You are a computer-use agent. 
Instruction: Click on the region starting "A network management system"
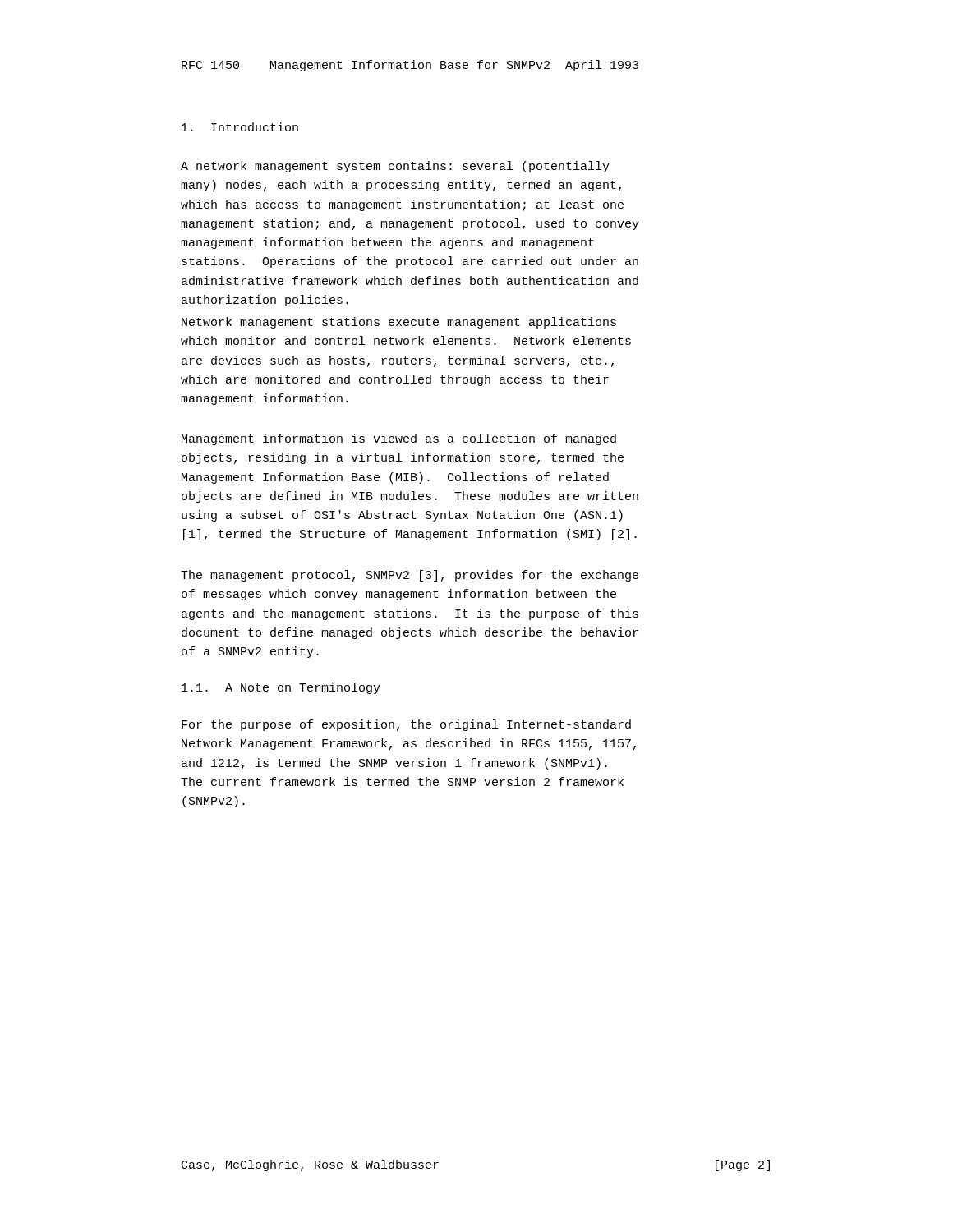tap(410, 234)
